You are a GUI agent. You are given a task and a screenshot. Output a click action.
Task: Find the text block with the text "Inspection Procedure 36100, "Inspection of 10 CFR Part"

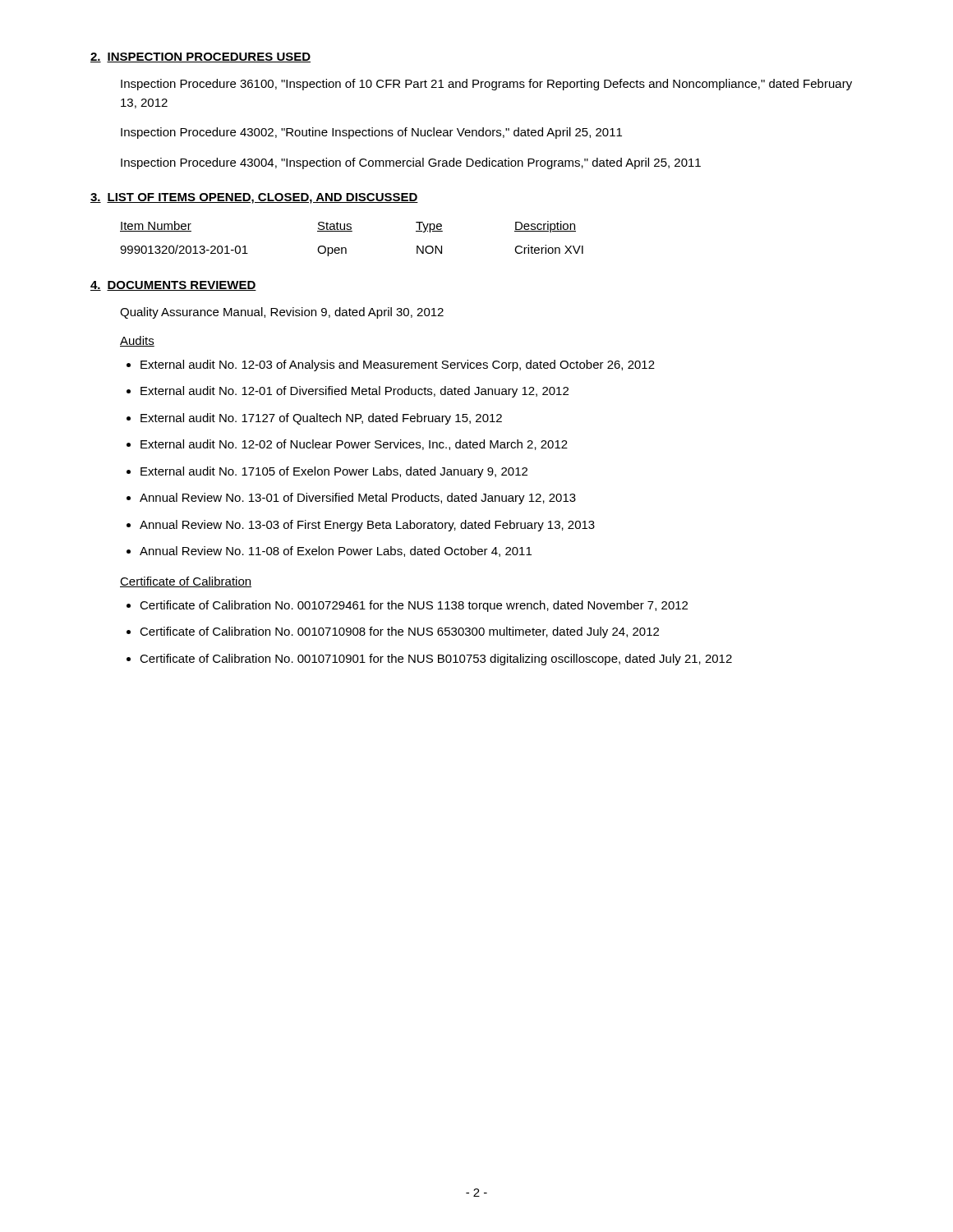[486, 93]
